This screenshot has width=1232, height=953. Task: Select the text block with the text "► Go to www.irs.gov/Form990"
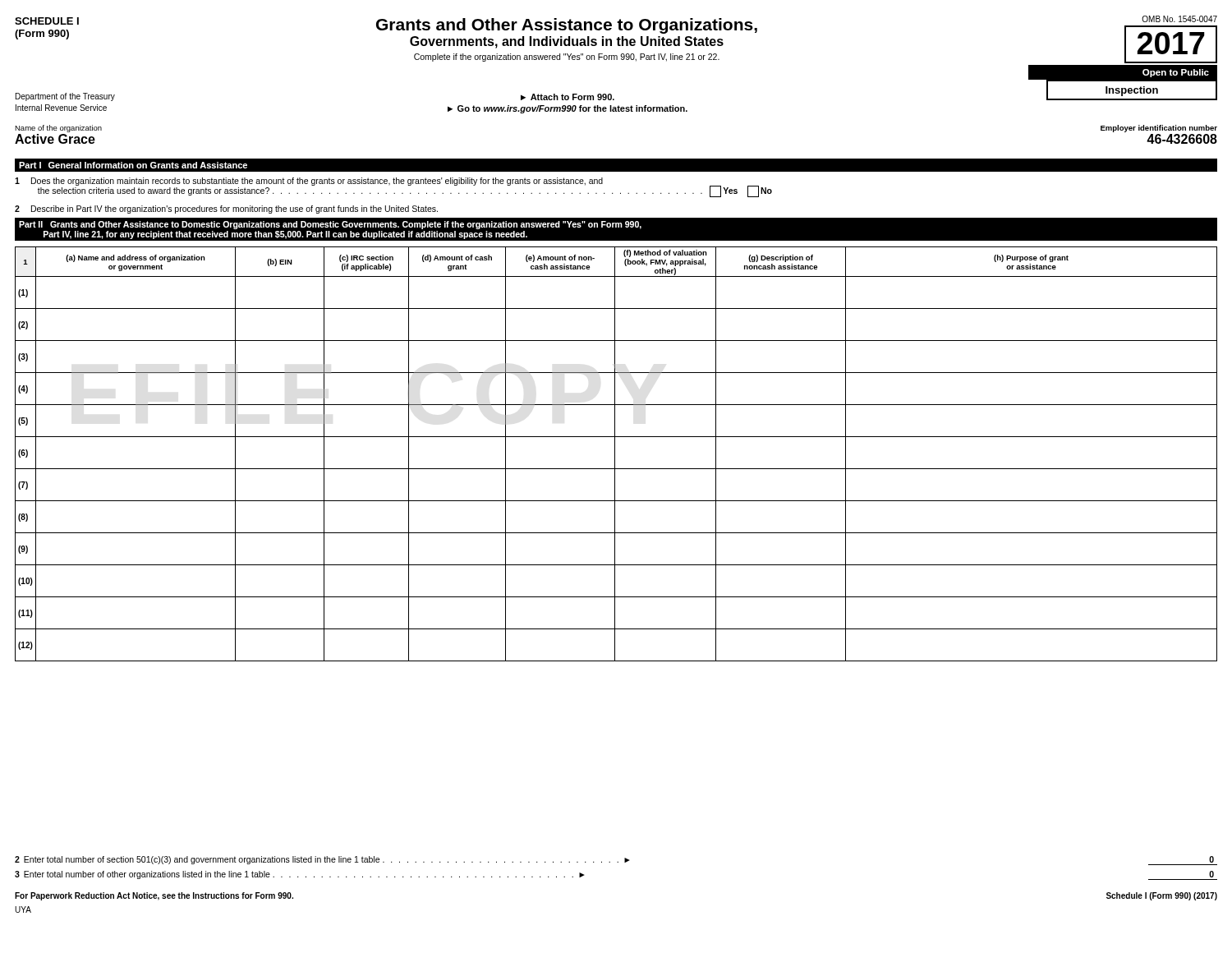point(567,108)
